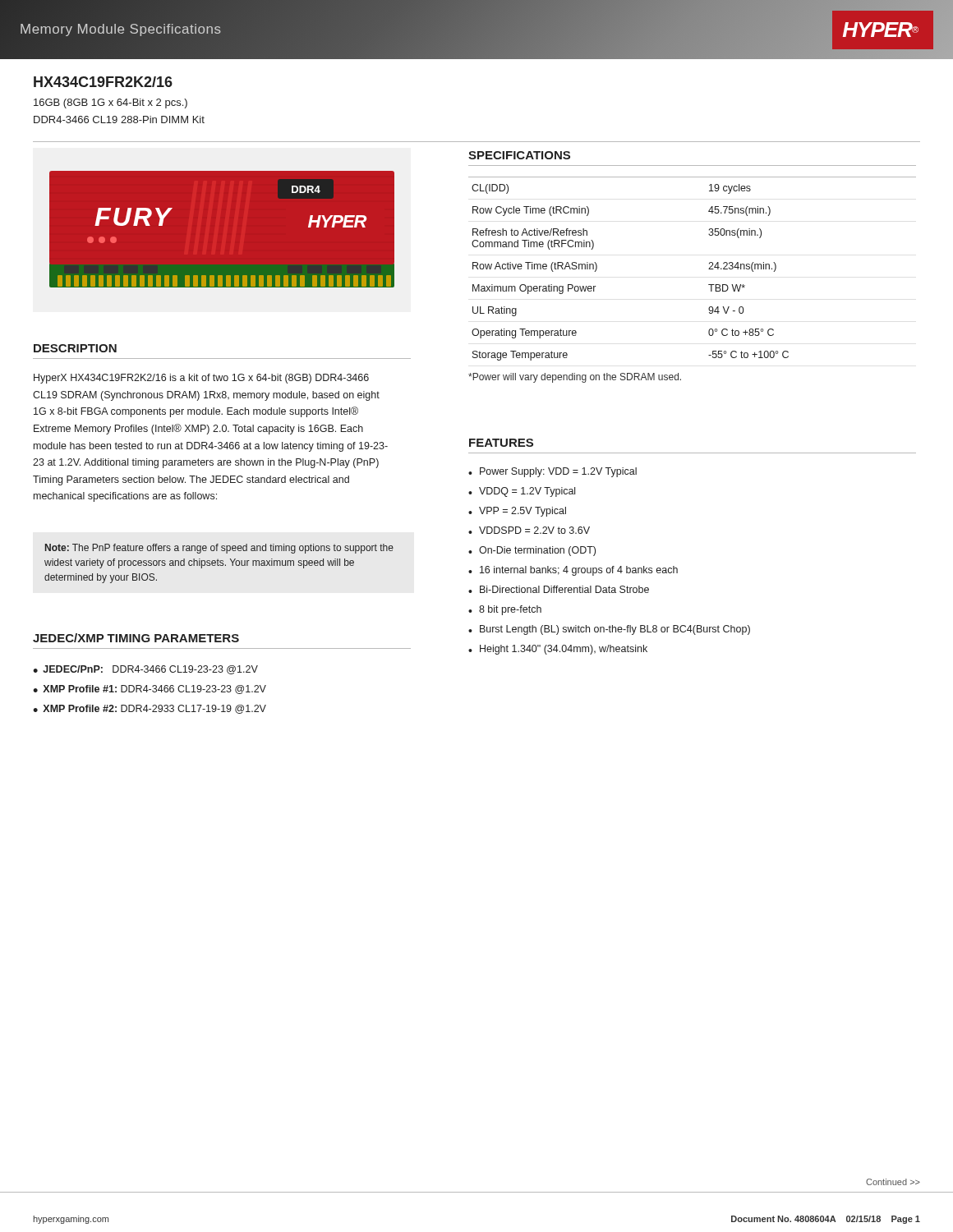Point to the element starting "• Bi-Directional Differential"
The width and height of the screenshot is (953, 1232).
(x=559, y=592)
